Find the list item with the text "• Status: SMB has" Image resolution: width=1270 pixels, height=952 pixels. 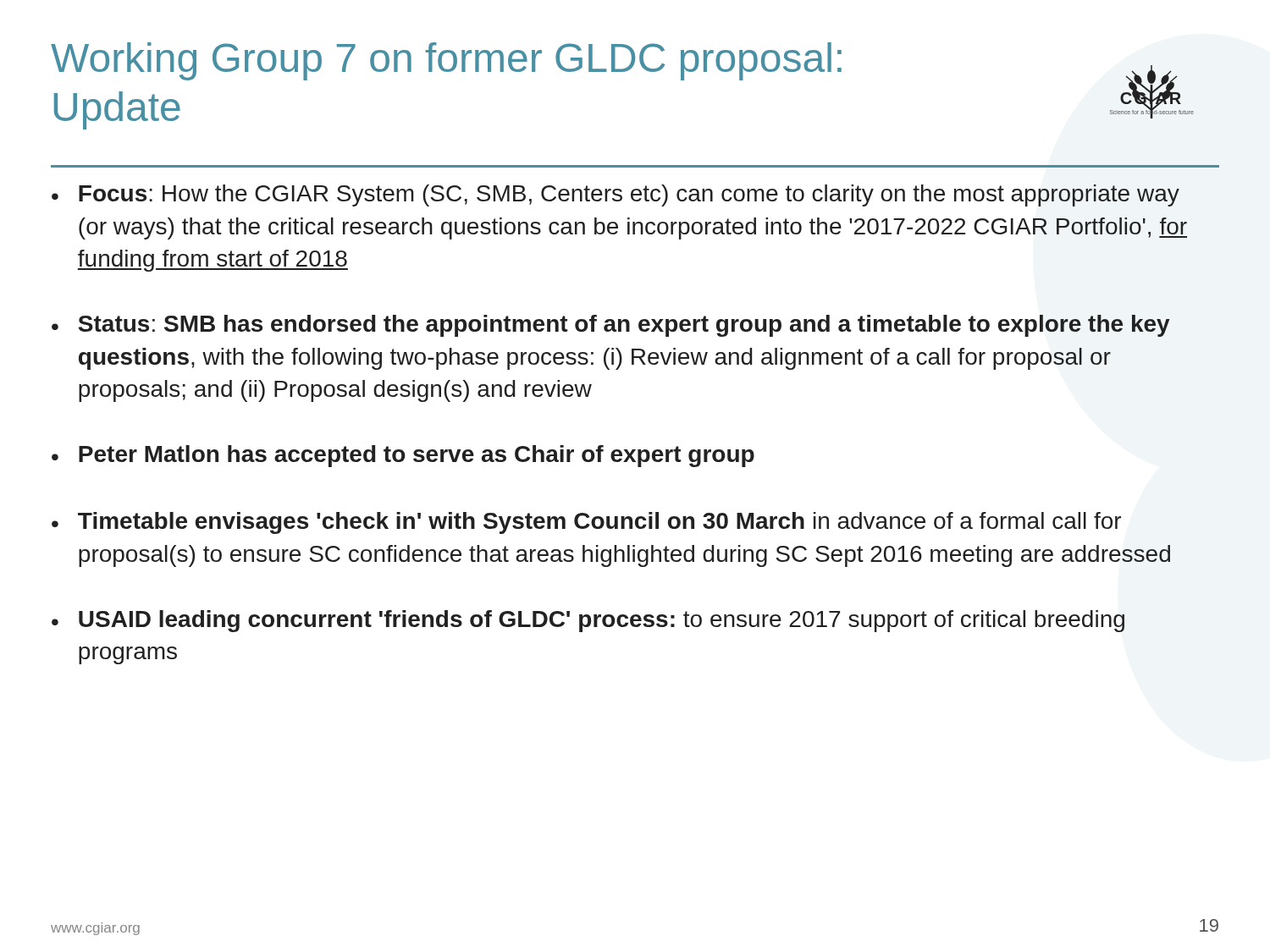click(x=627, y=357)
